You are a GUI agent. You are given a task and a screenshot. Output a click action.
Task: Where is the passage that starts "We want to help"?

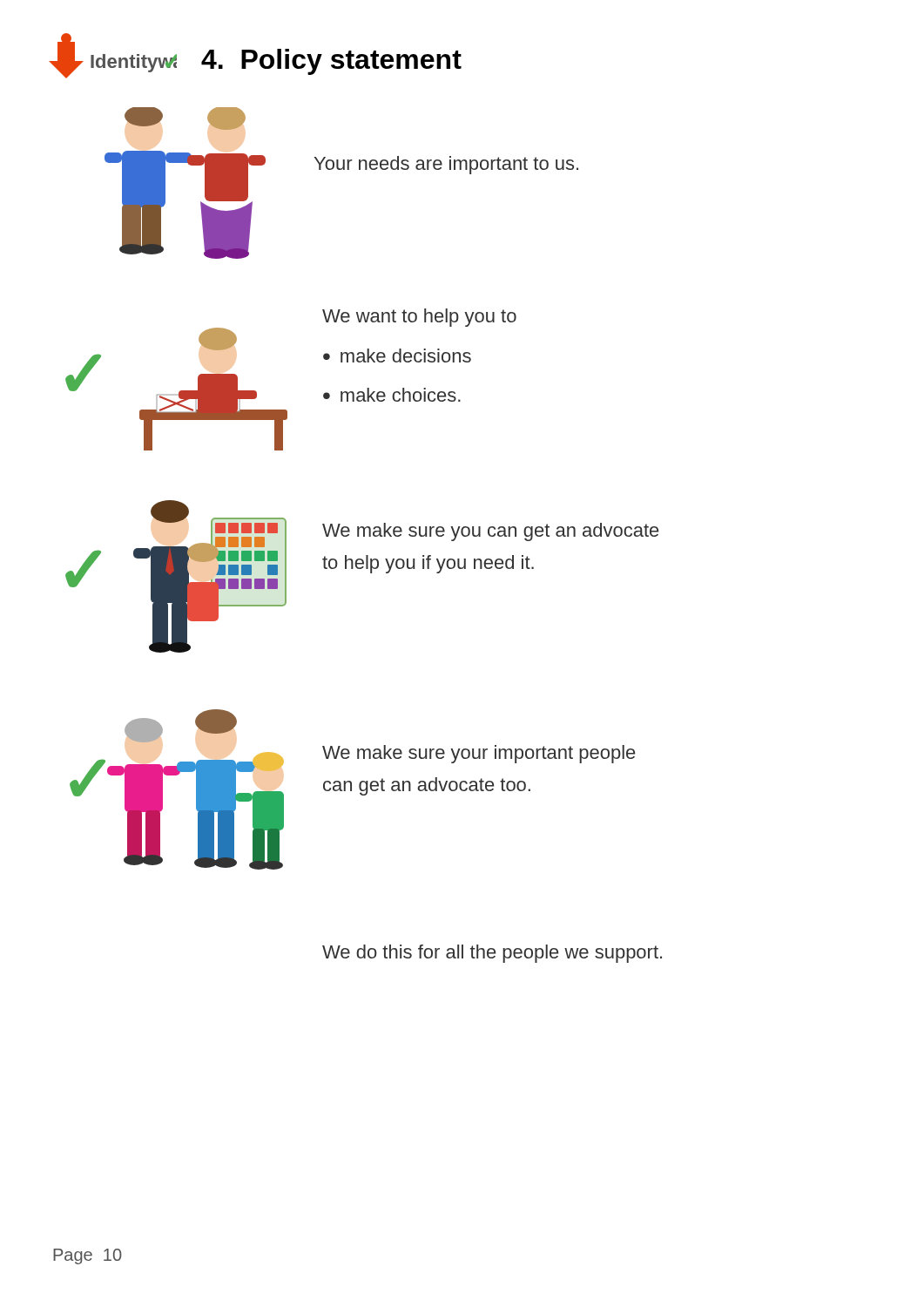[x=419, y=316]
